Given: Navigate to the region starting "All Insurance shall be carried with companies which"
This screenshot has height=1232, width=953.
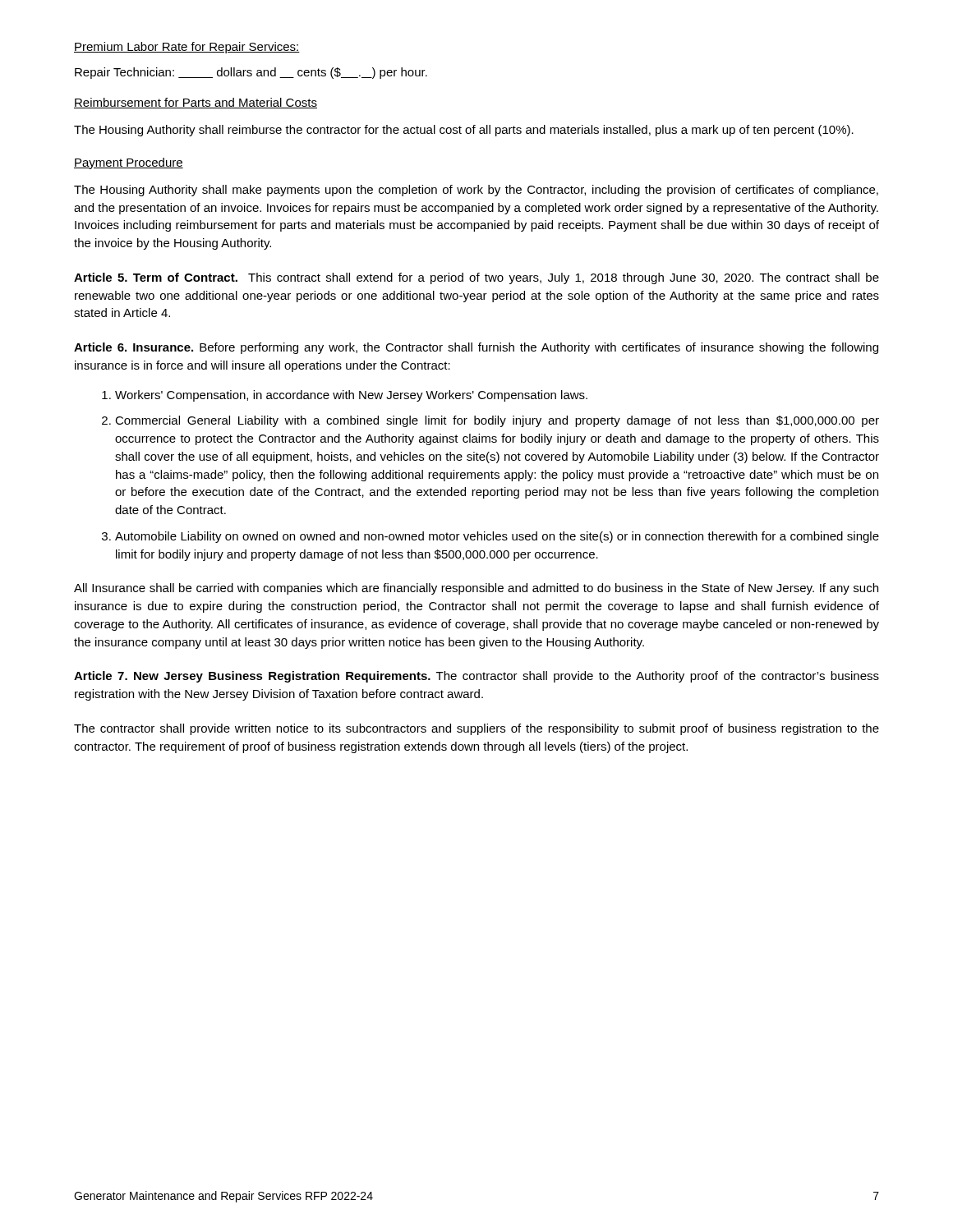Looking at the screenshot, I should [x=476, y=615].
